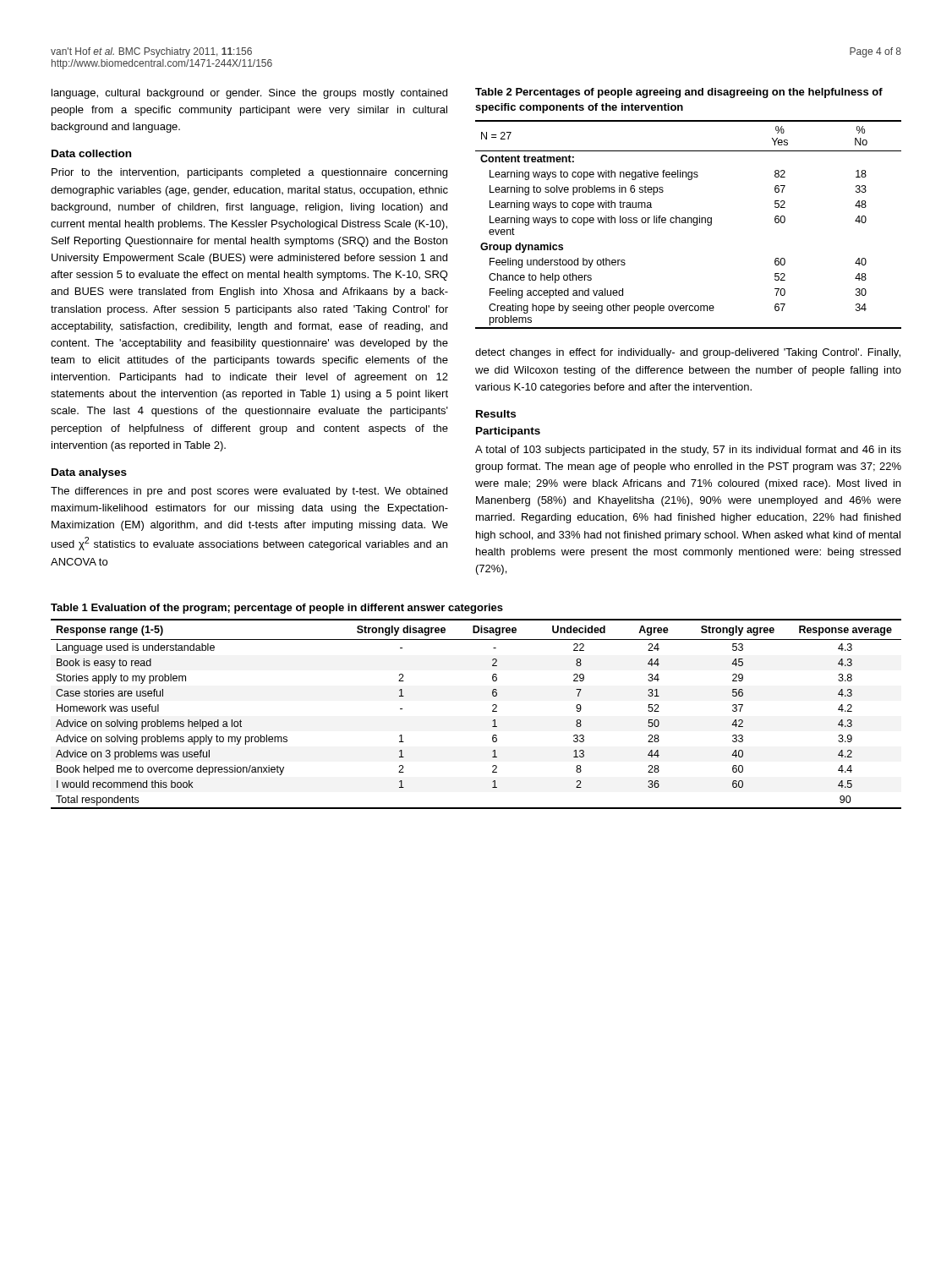
Task: Select the passage starting "Data collection"
Action: (x=91, y=154)
